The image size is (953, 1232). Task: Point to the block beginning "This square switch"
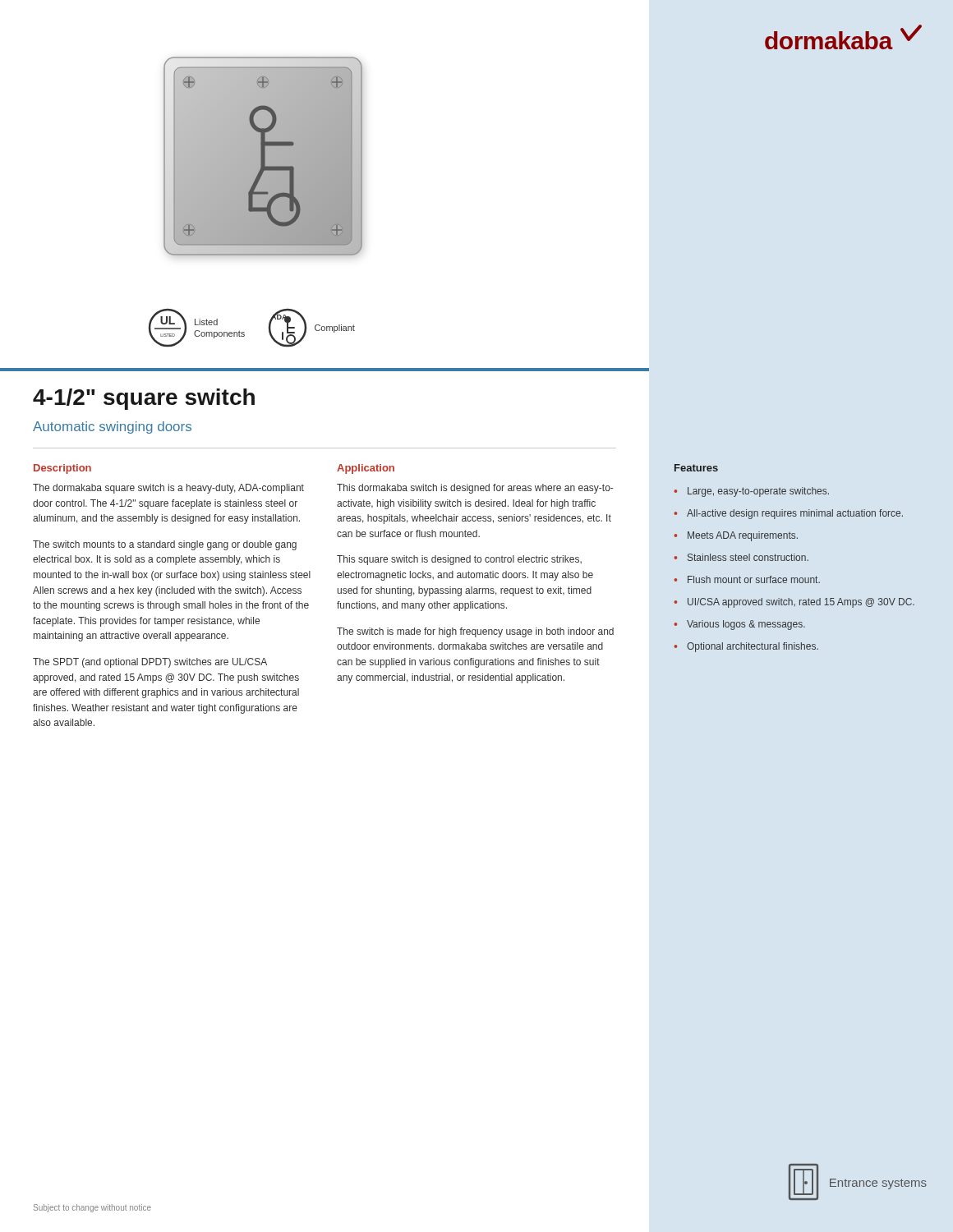coord(465,583)
